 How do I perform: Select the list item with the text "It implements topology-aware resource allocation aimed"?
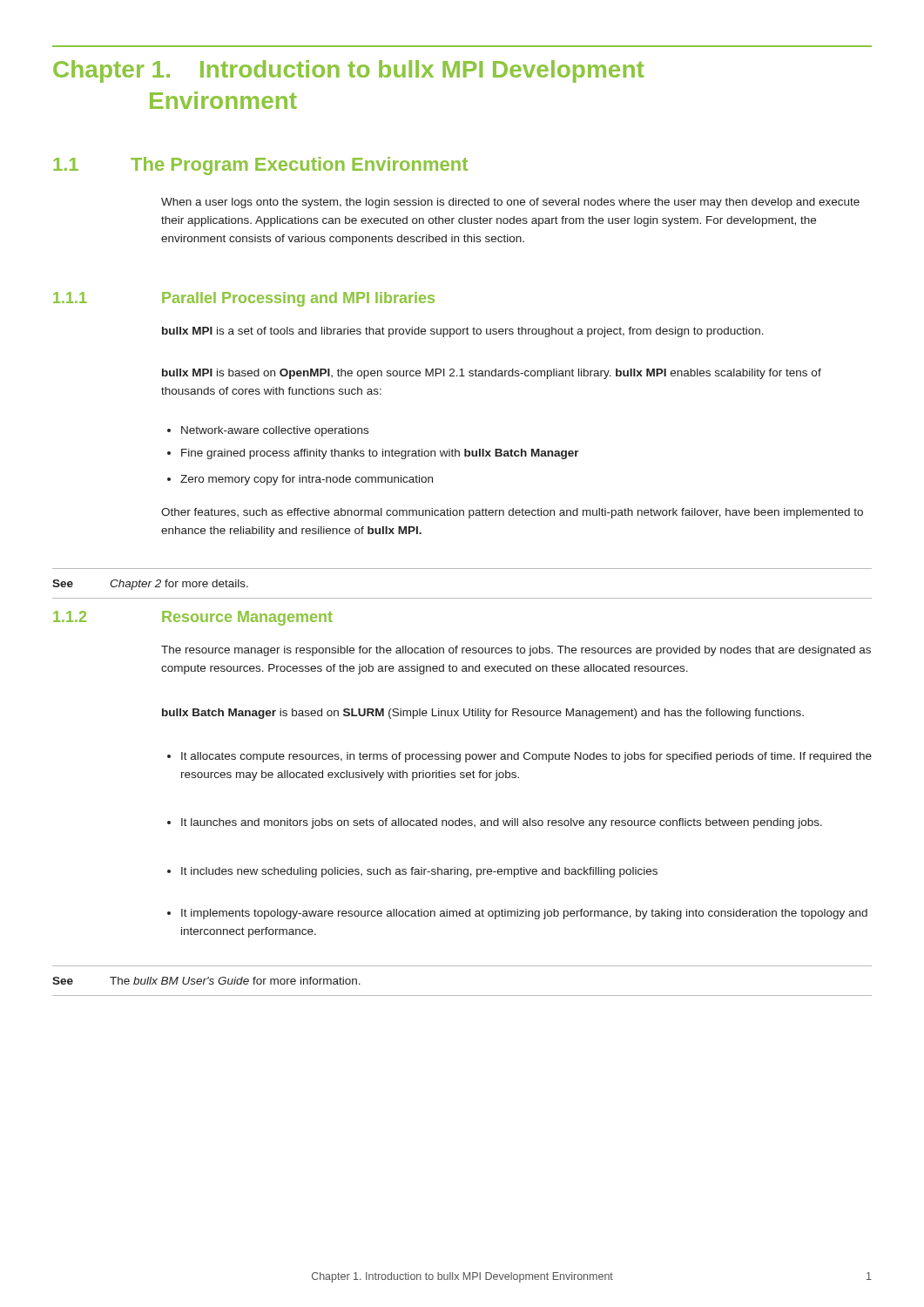(516, 923)
